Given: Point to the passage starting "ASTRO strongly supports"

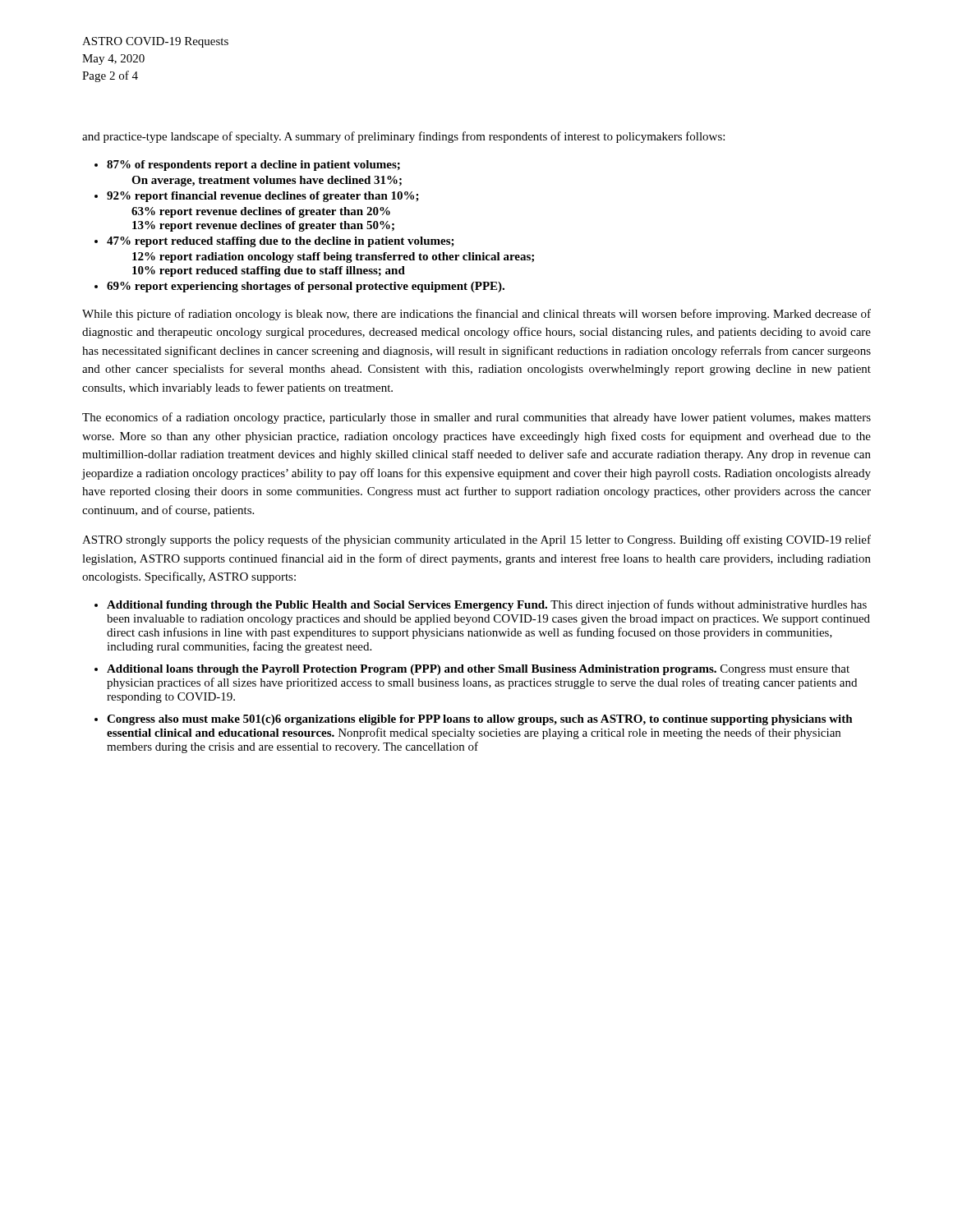Looking at the screenshot, I should tap(476, 558).
